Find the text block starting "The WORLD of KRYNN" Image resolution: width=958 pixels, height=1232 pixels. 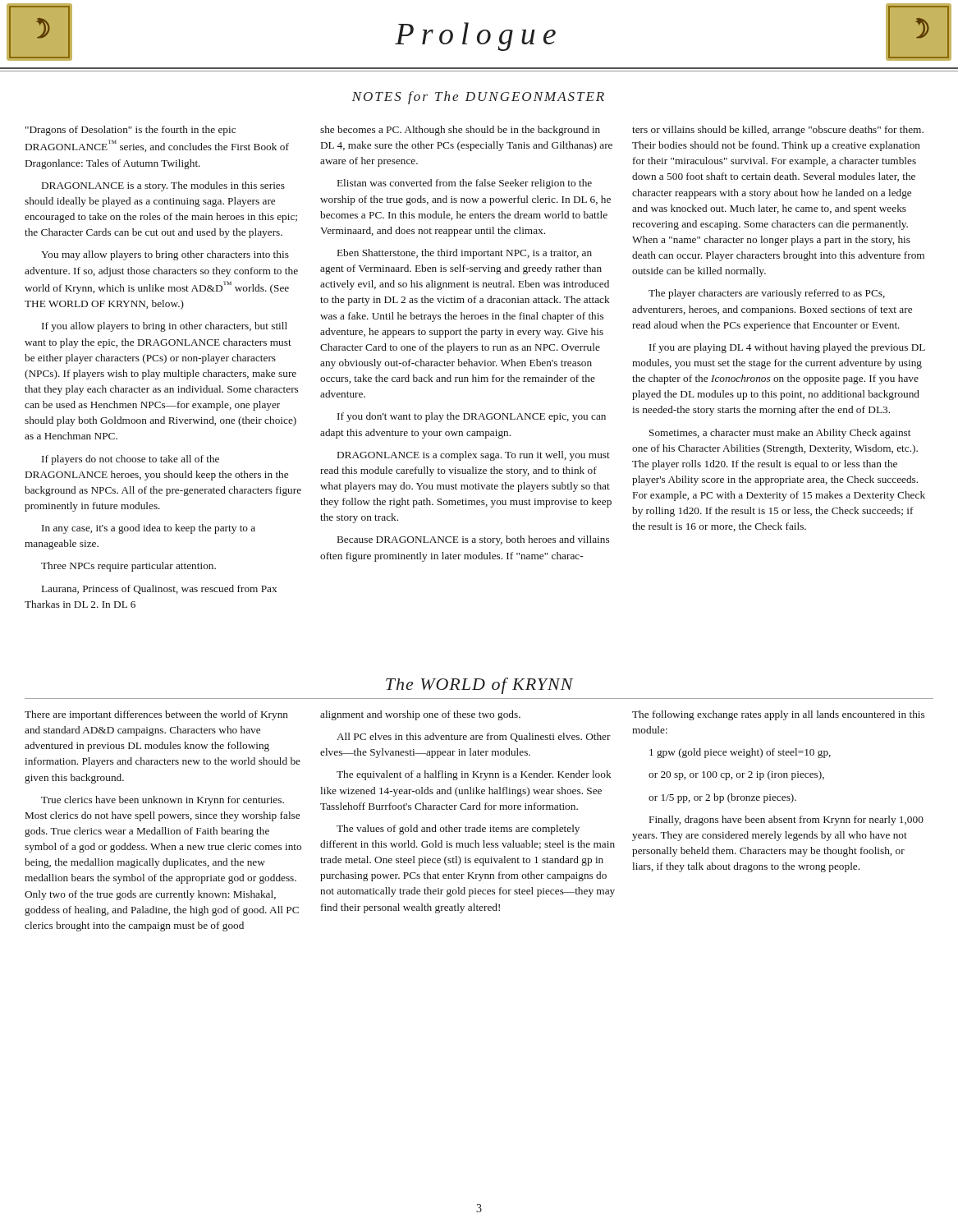click(479, 684)
